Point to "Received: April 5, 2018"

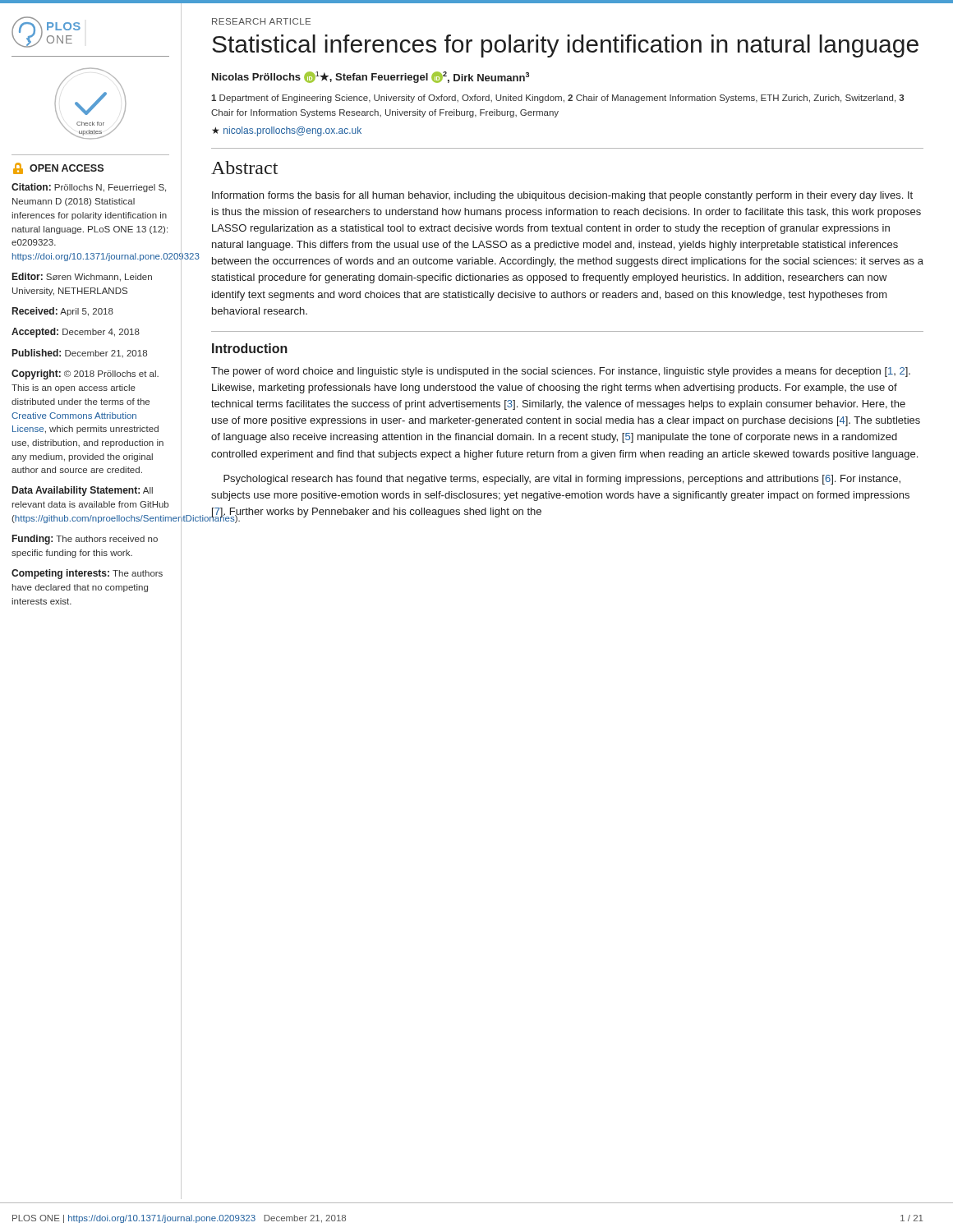(x=62, y=311)
